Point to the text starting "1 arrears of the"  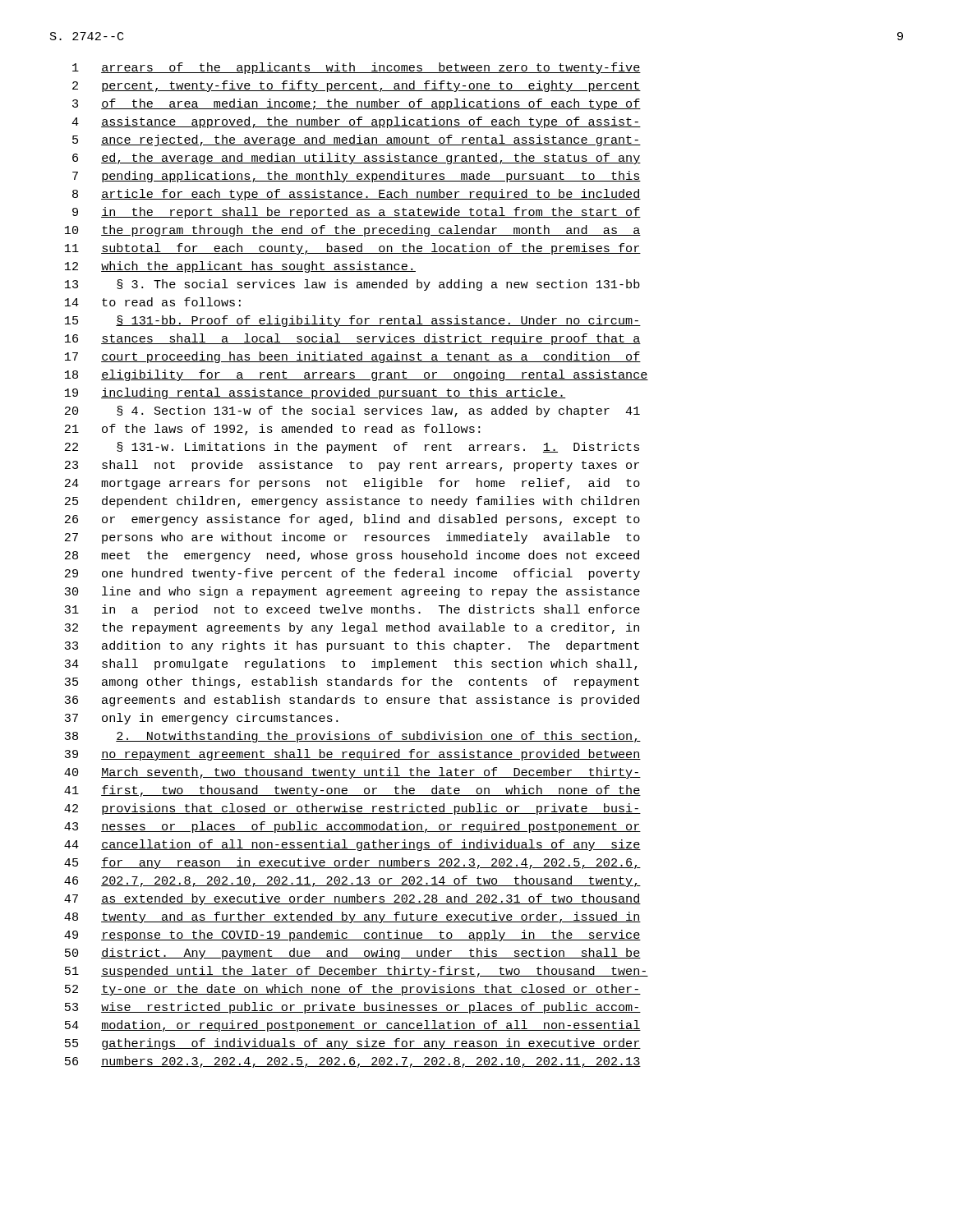point(476,565)
